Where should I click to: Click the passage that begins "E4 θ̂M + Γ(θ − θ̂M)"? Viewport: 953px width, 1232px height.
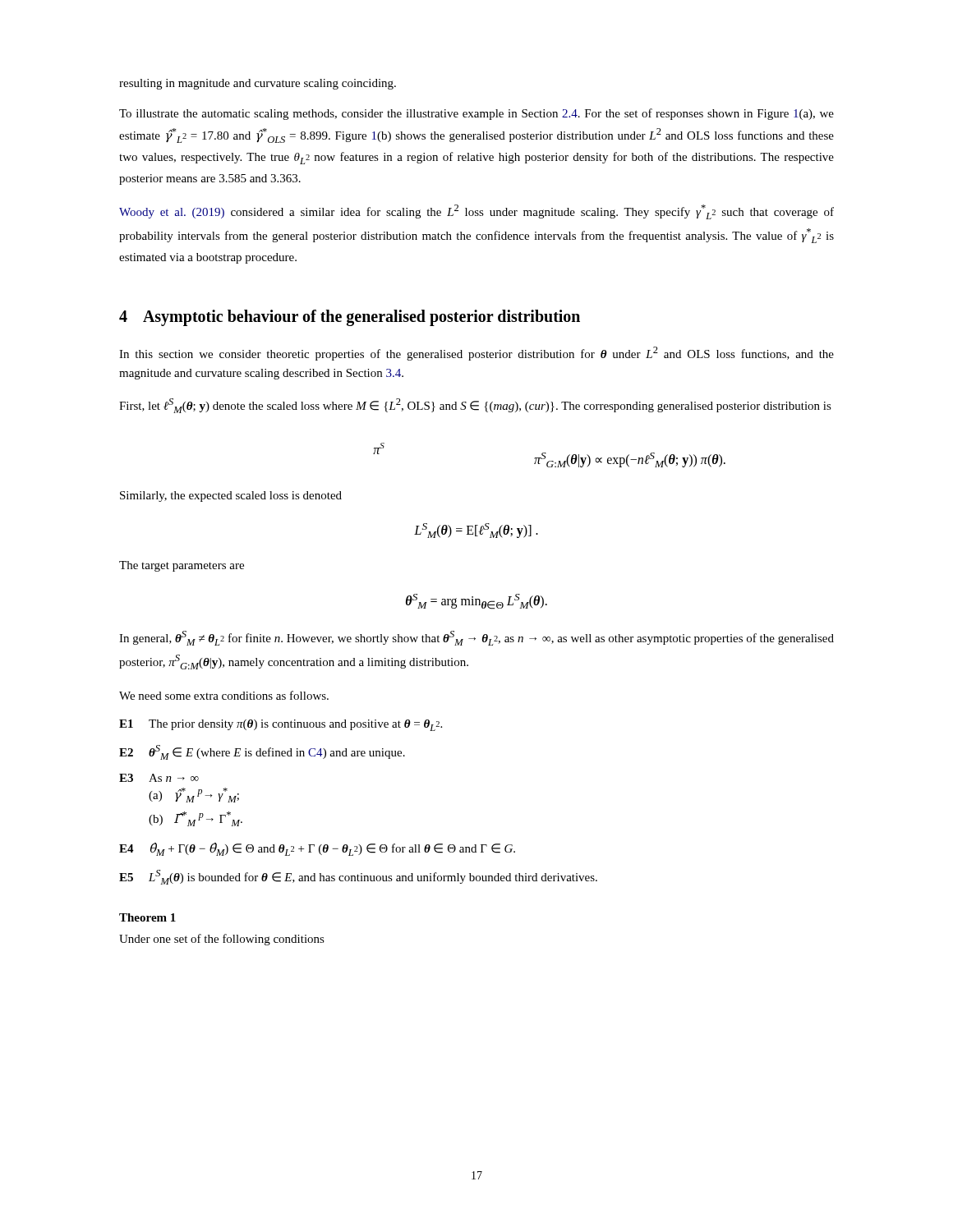476,850
